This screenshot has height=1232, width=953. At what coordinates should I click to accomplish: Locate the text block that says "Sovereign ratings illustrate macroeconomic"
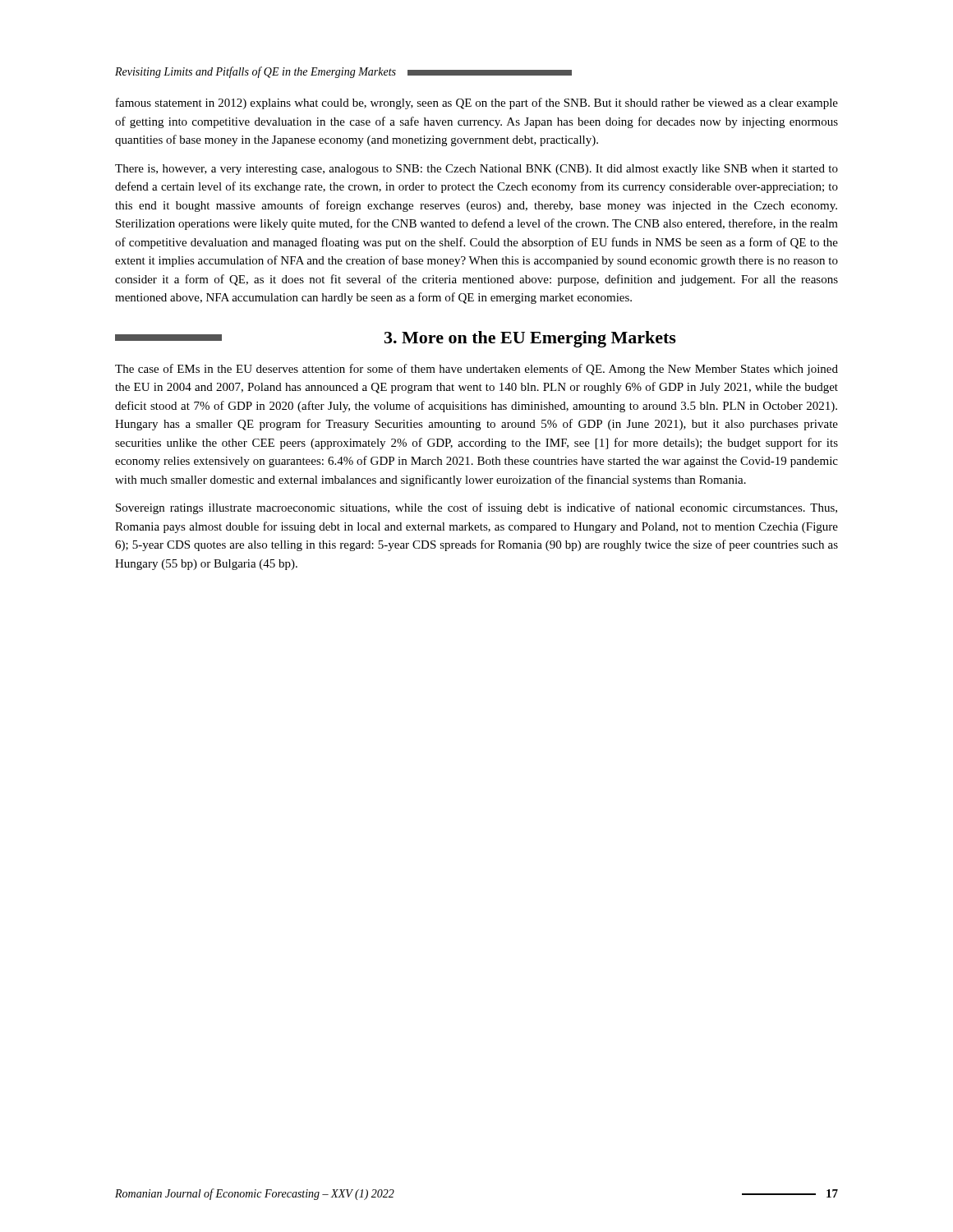476,535
